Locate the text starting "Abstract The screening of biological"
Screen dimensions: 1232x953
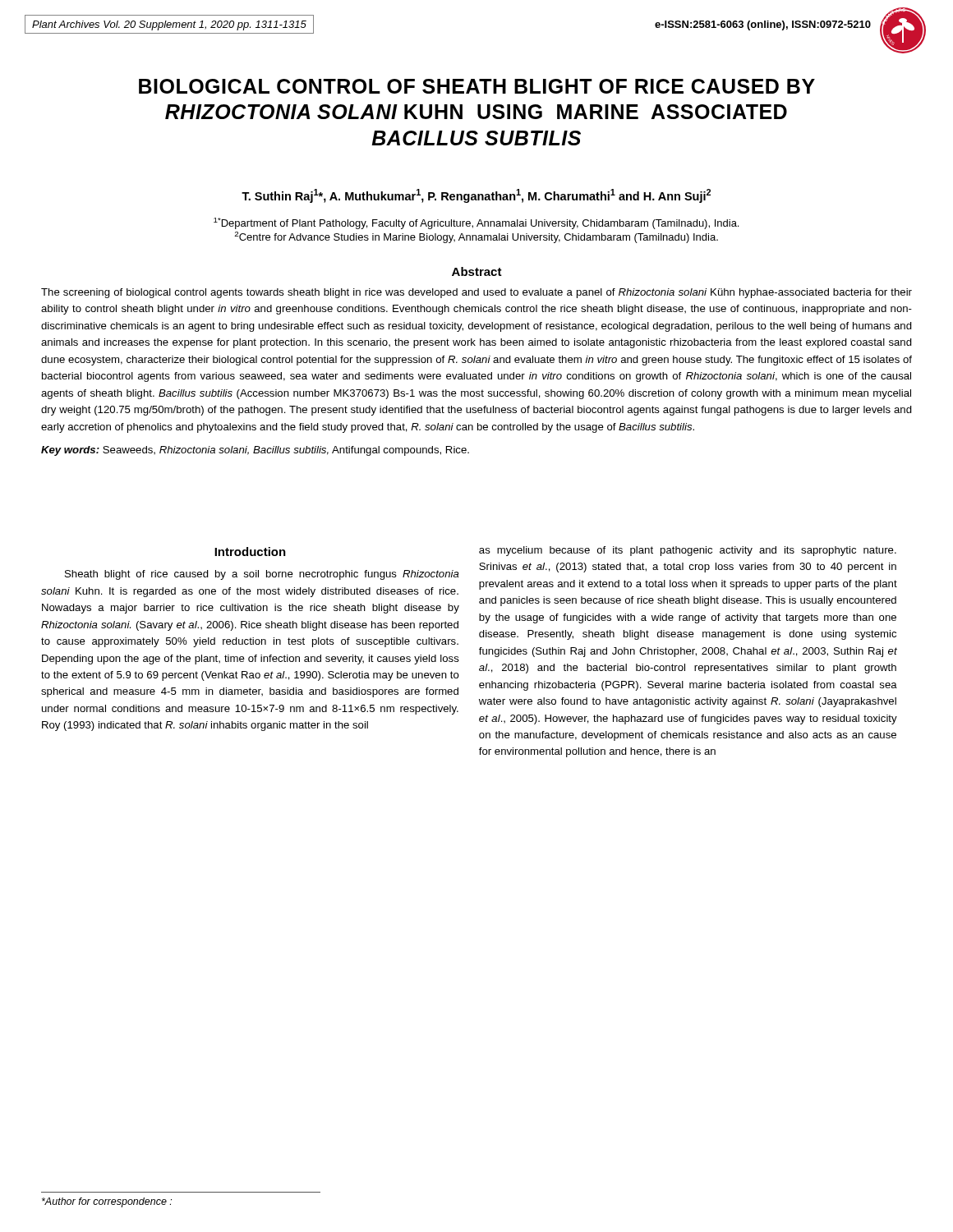point(476,361)
